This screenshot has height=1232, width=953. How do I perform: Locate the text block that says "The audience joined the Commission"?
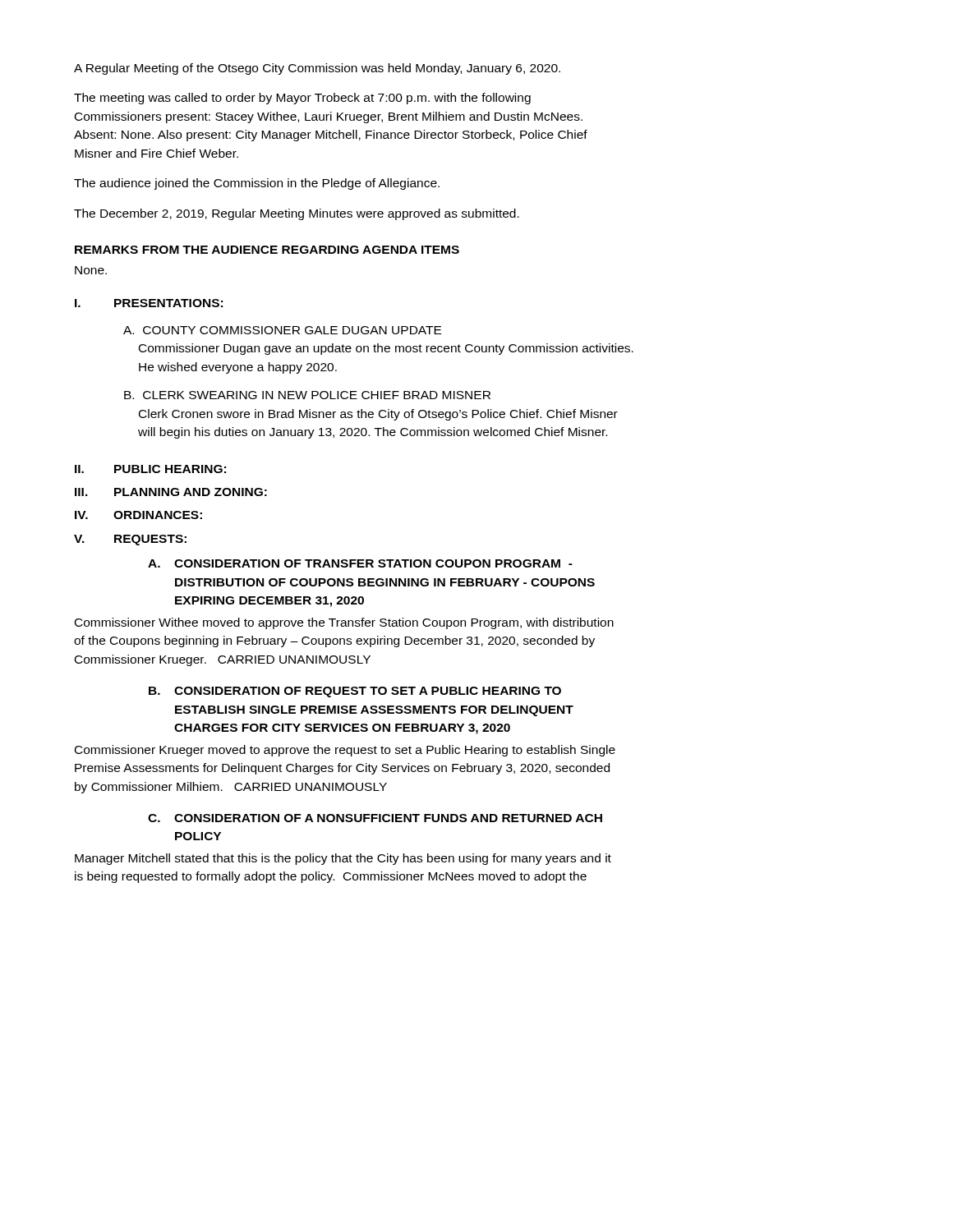(257, 183)
